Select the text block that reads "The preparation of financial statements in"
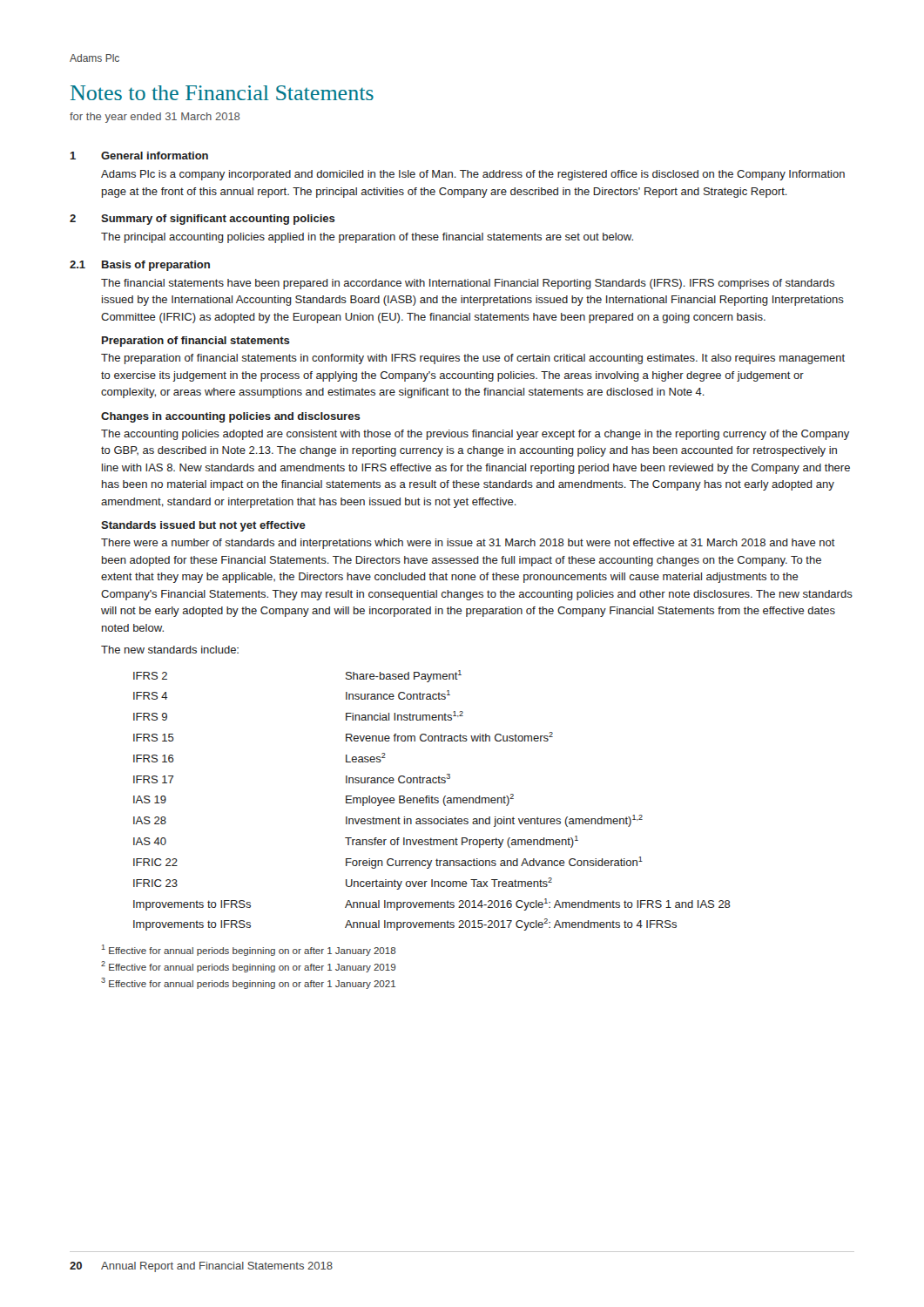924x1307 pixels. [x=473, y=375]
